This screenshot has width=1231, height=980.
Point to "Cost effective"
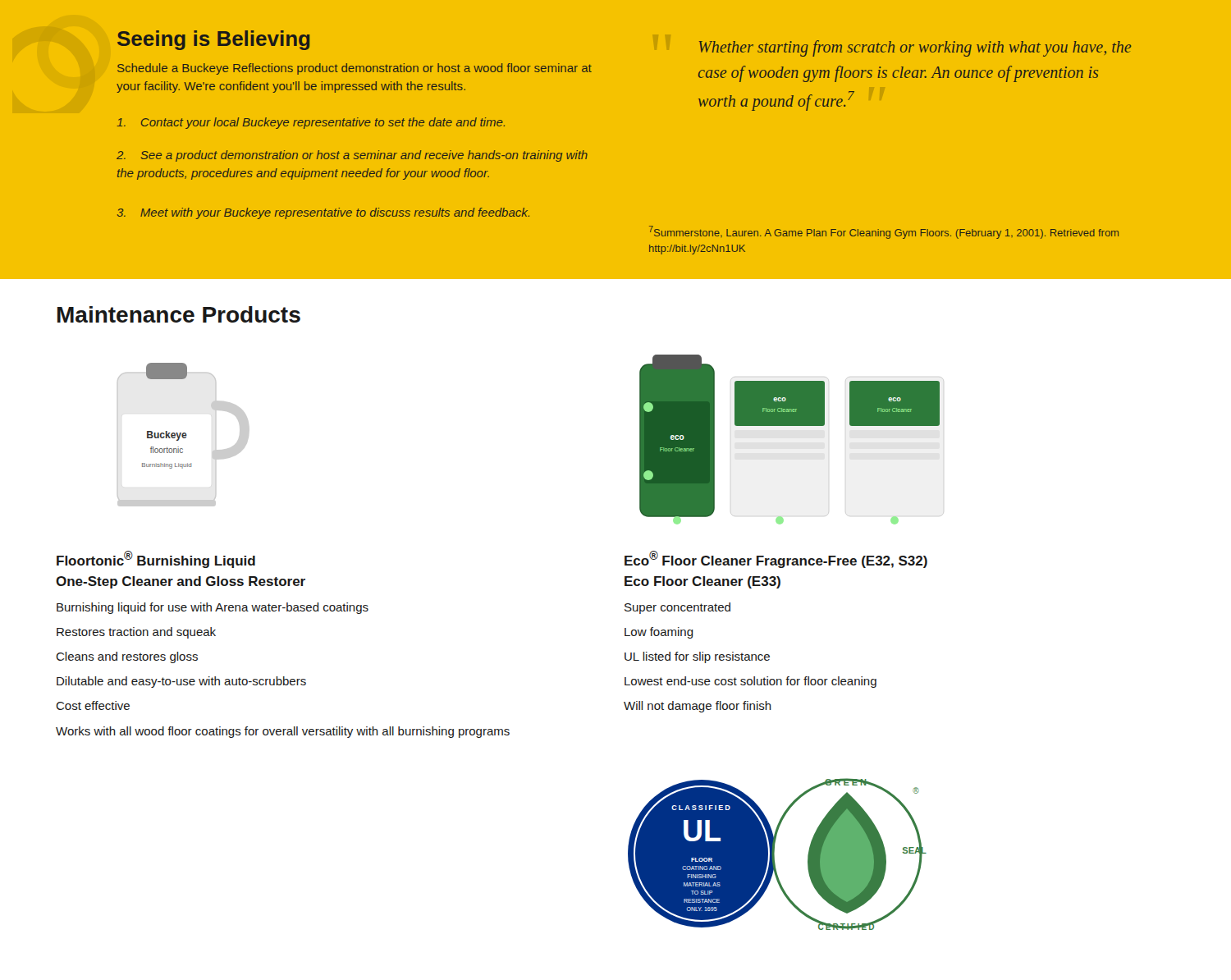[x=93, y=705]
